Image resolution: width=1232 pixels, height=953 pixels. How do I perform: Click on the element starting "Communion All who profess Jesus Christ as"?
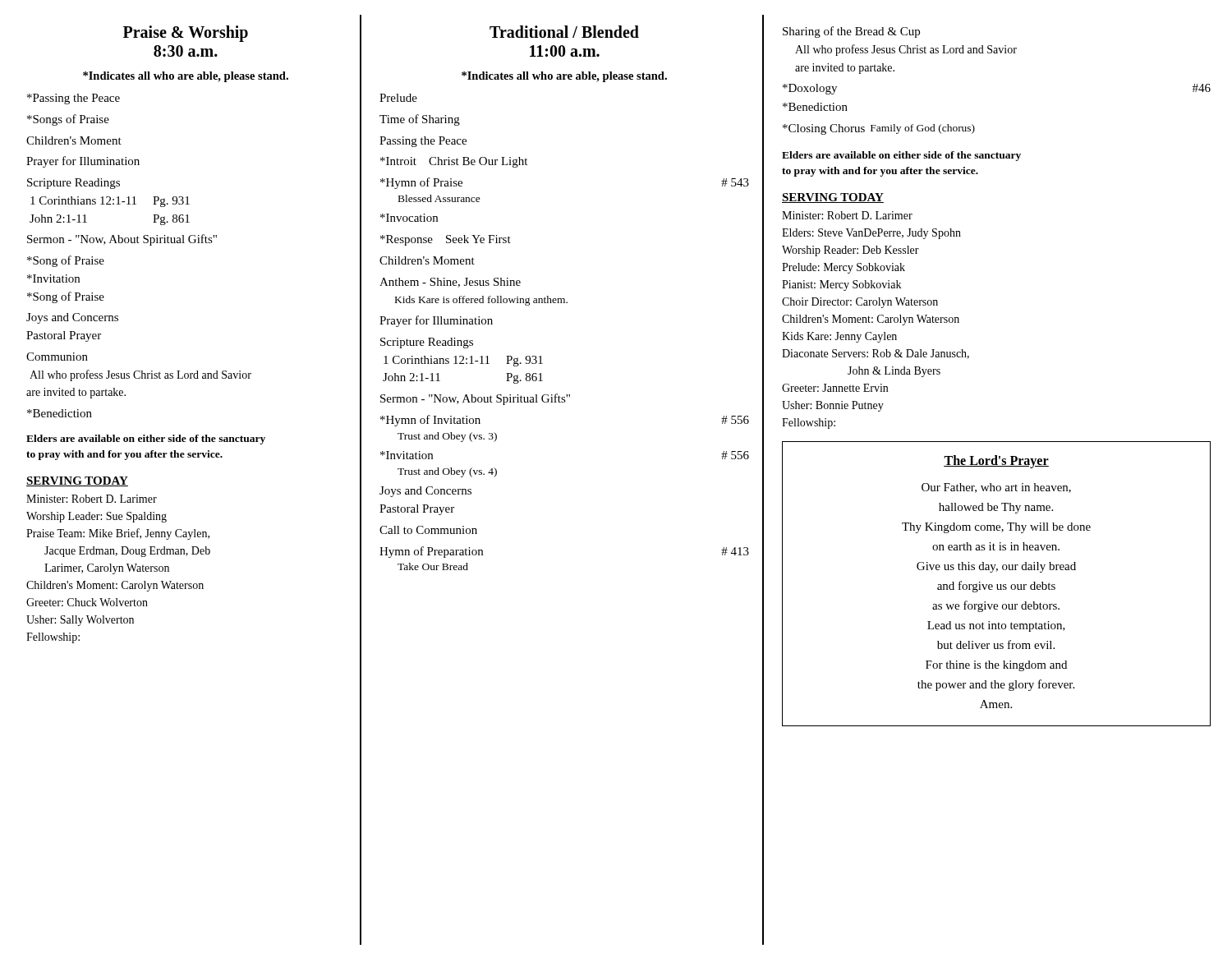[x=139, y=374]
